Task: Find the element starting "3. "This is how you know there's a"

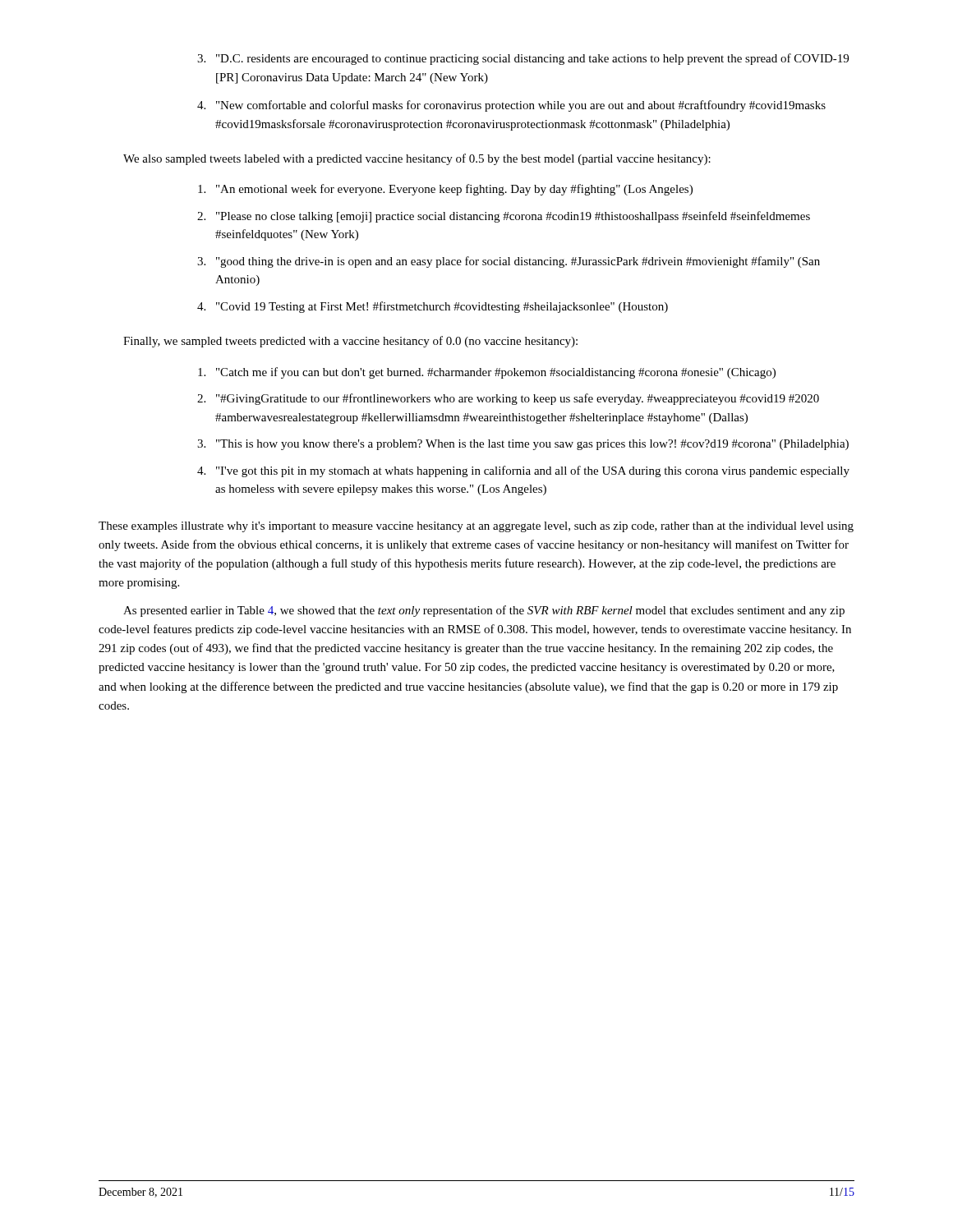Action: [526, 444]
